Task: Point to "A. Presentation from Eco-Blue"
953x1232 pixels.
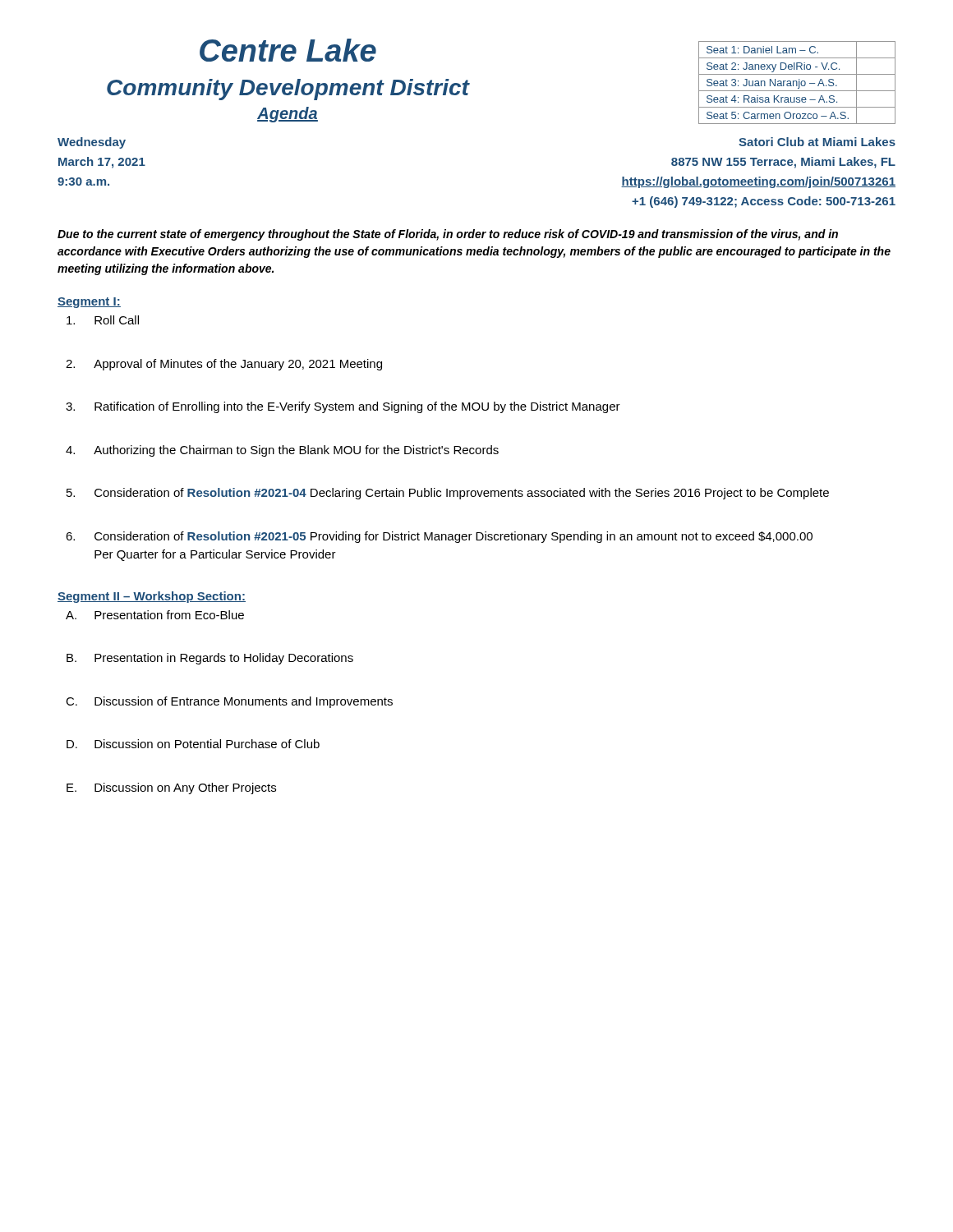Action: point(155,615)
